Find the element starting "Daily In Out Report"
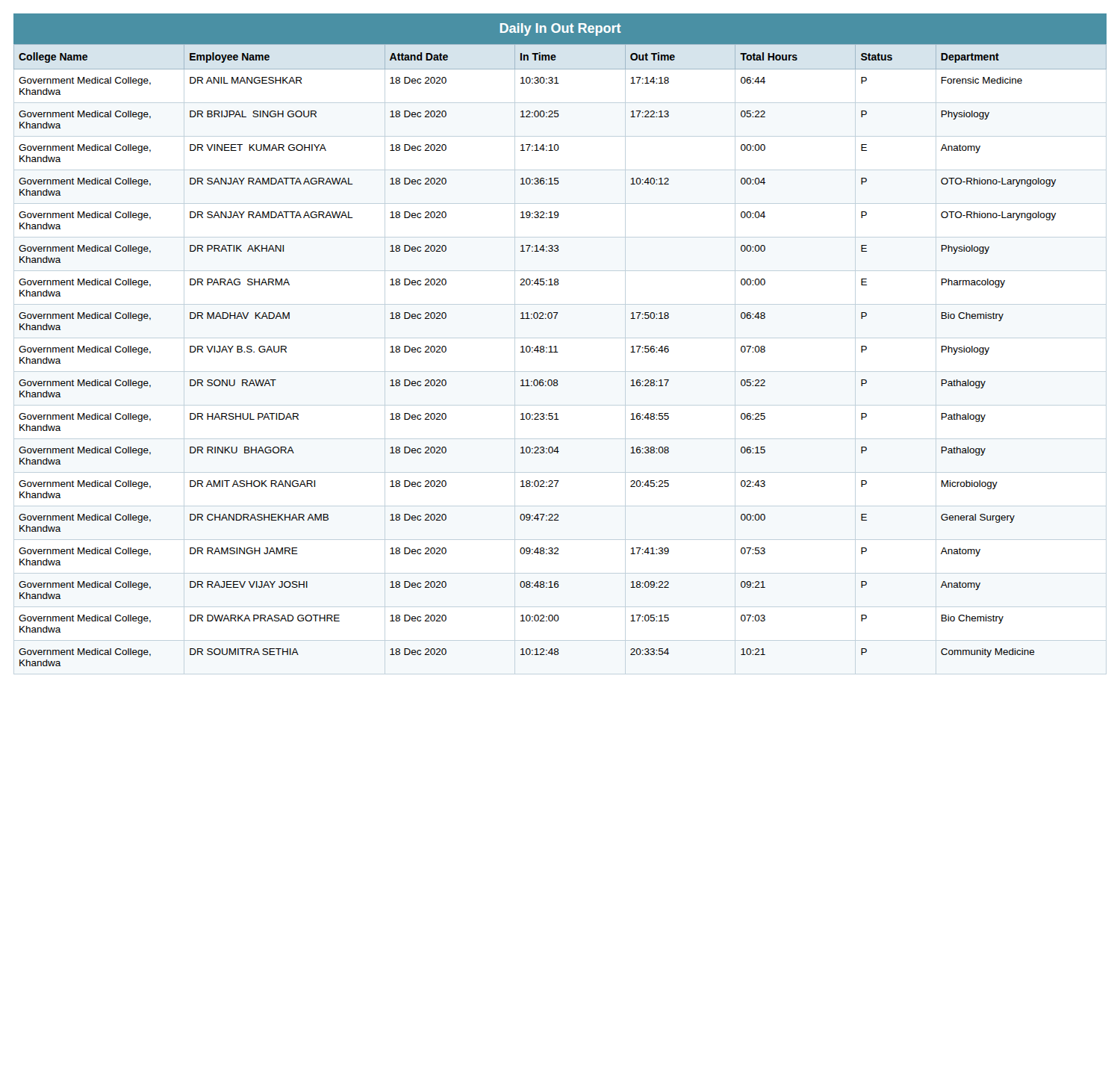This screenshot has width=1120, height=1074. [560, 28]
